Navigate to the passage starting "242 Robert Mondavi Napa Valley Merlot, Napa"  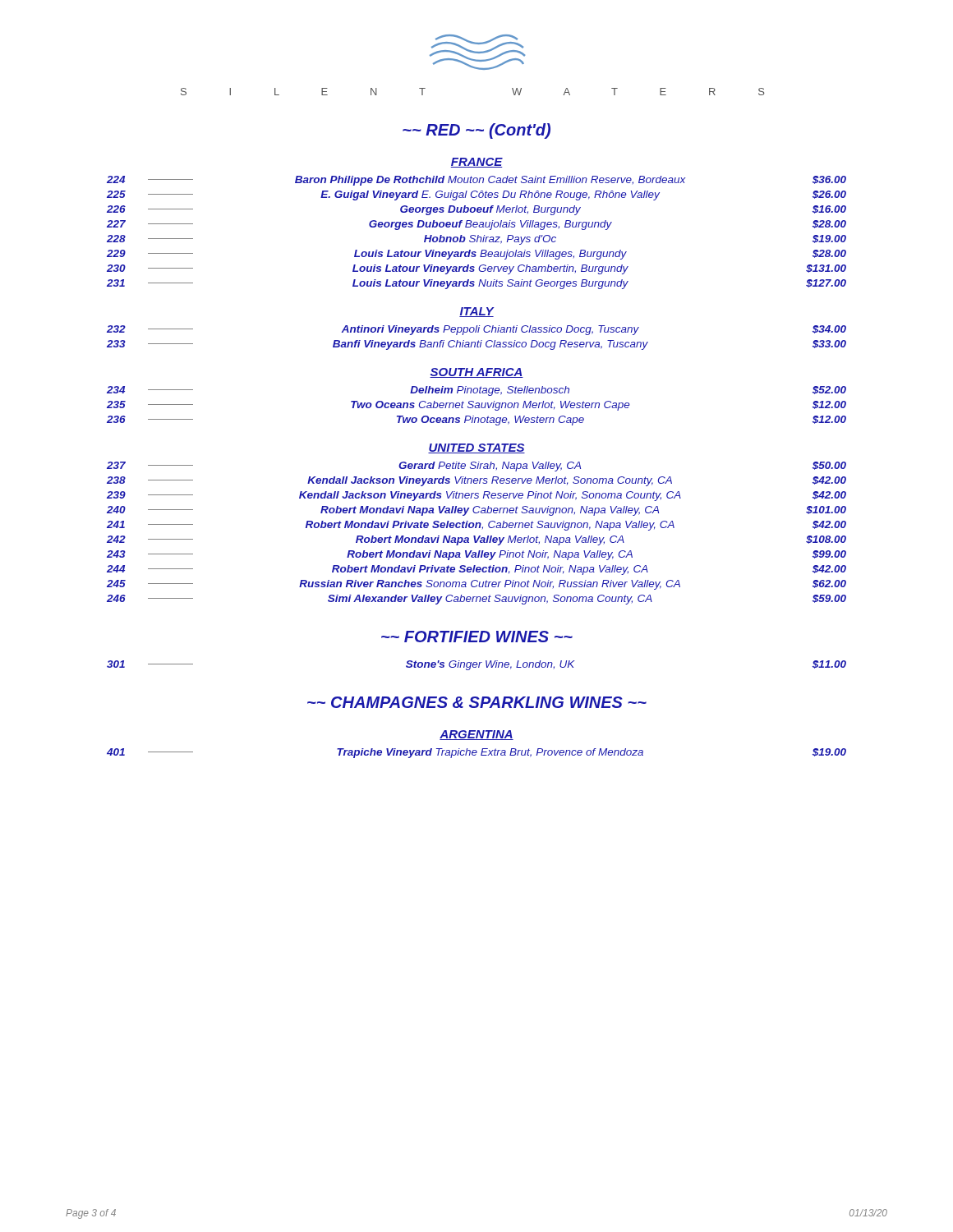click(x=476, y=539)
